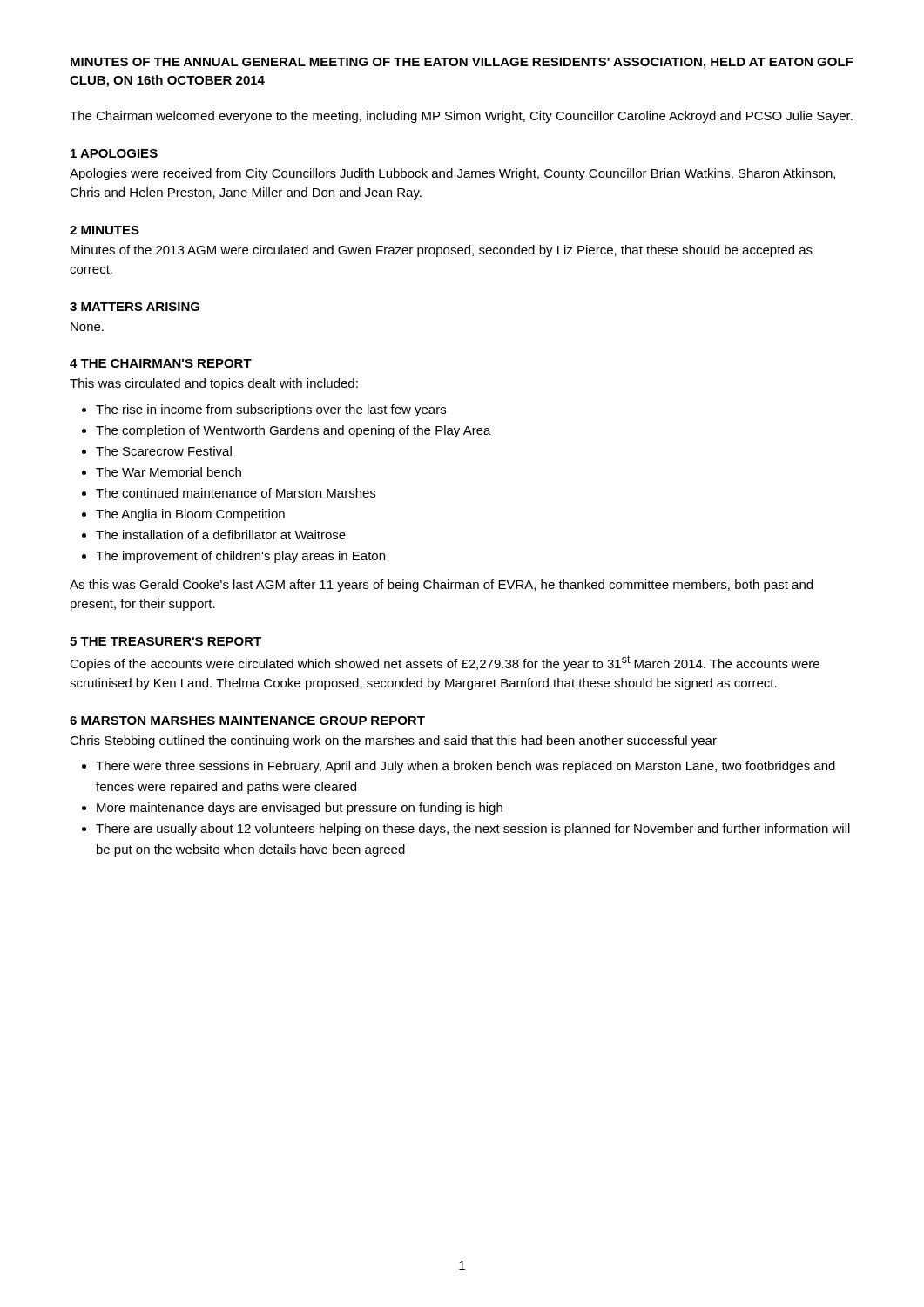This screenshot has width=924, height=1307.
Task: Where does it say "3 MATTERS ARISING"?
Action: click(135, 306)
